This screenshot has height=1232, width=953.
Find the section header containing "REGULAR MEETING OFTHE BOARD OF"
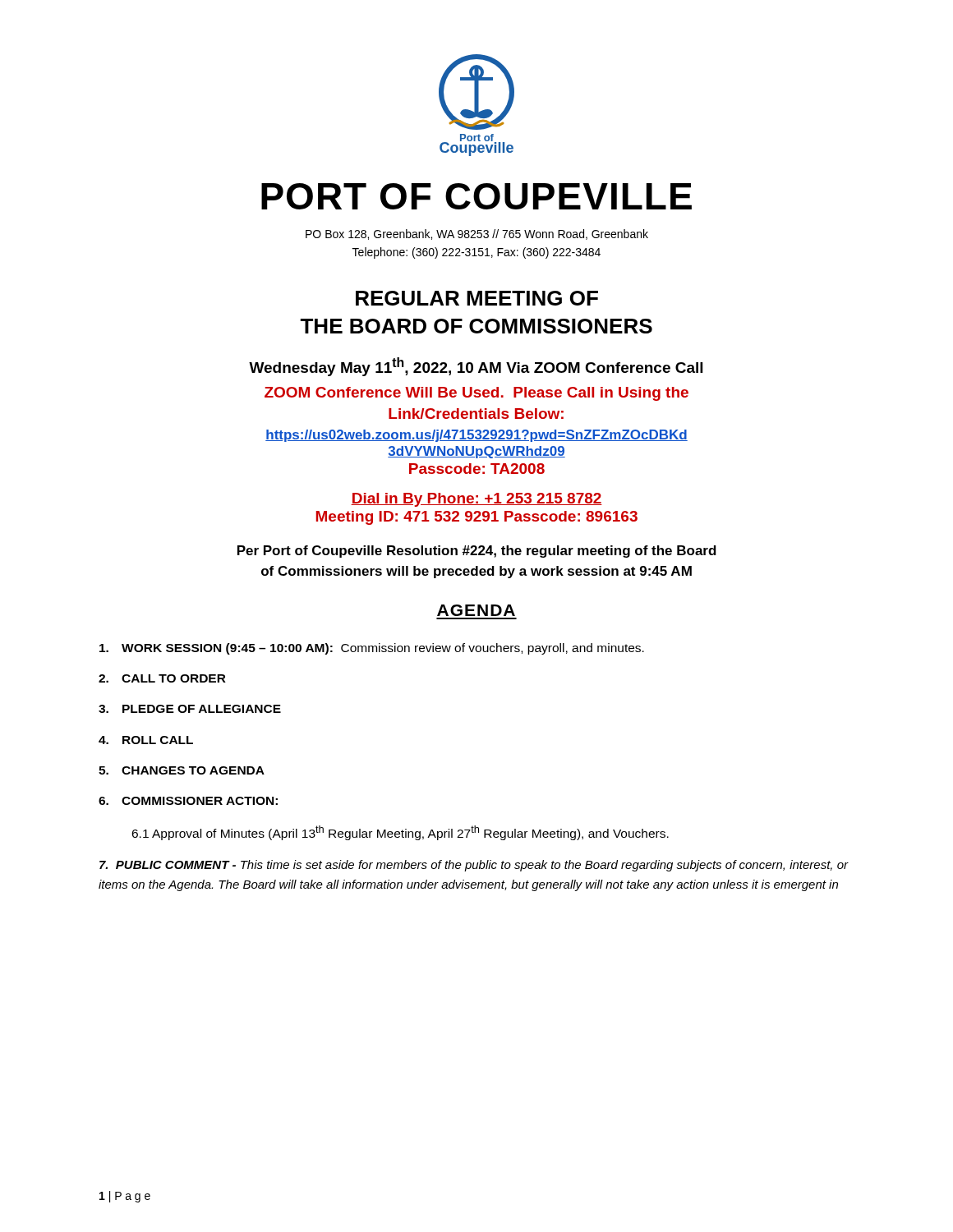point(476,312)
